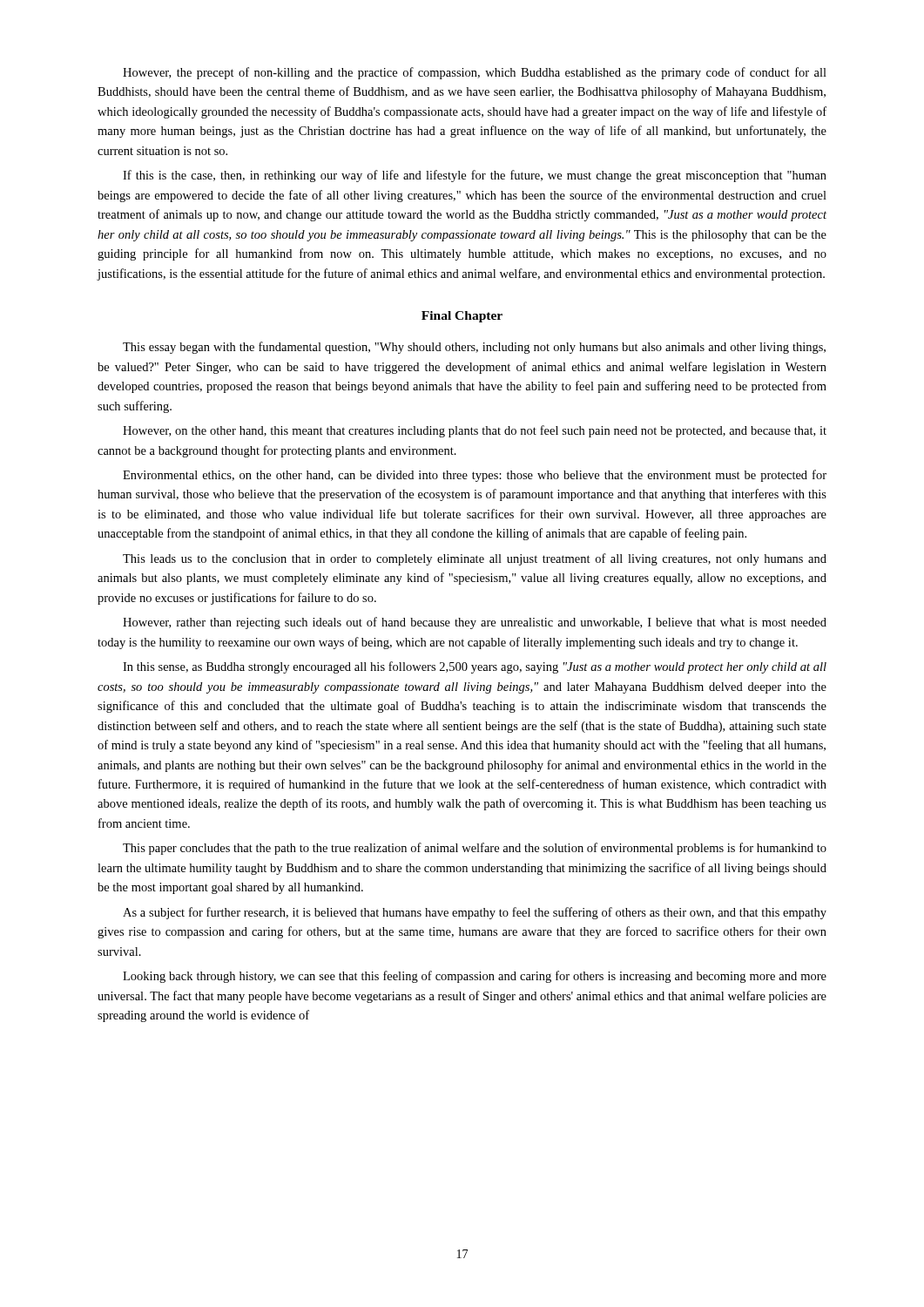Viewport: 924px width, 1307px height.
Task: Find the text block that says "This leads us to the conclusion that"
Action: coord(462,578)
